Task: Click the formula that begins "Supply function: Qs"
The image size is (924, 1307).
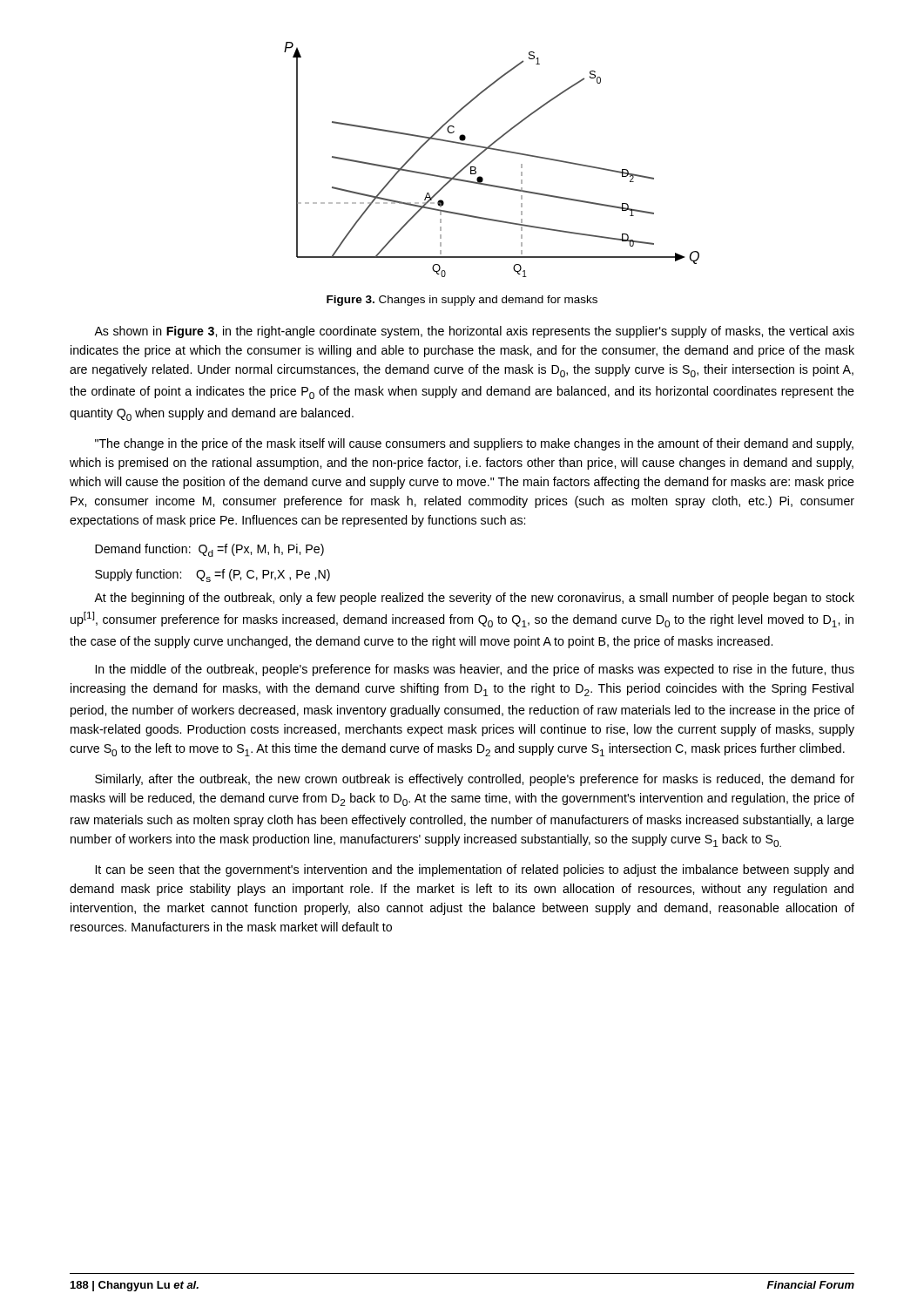Action: tap(212, 575)
